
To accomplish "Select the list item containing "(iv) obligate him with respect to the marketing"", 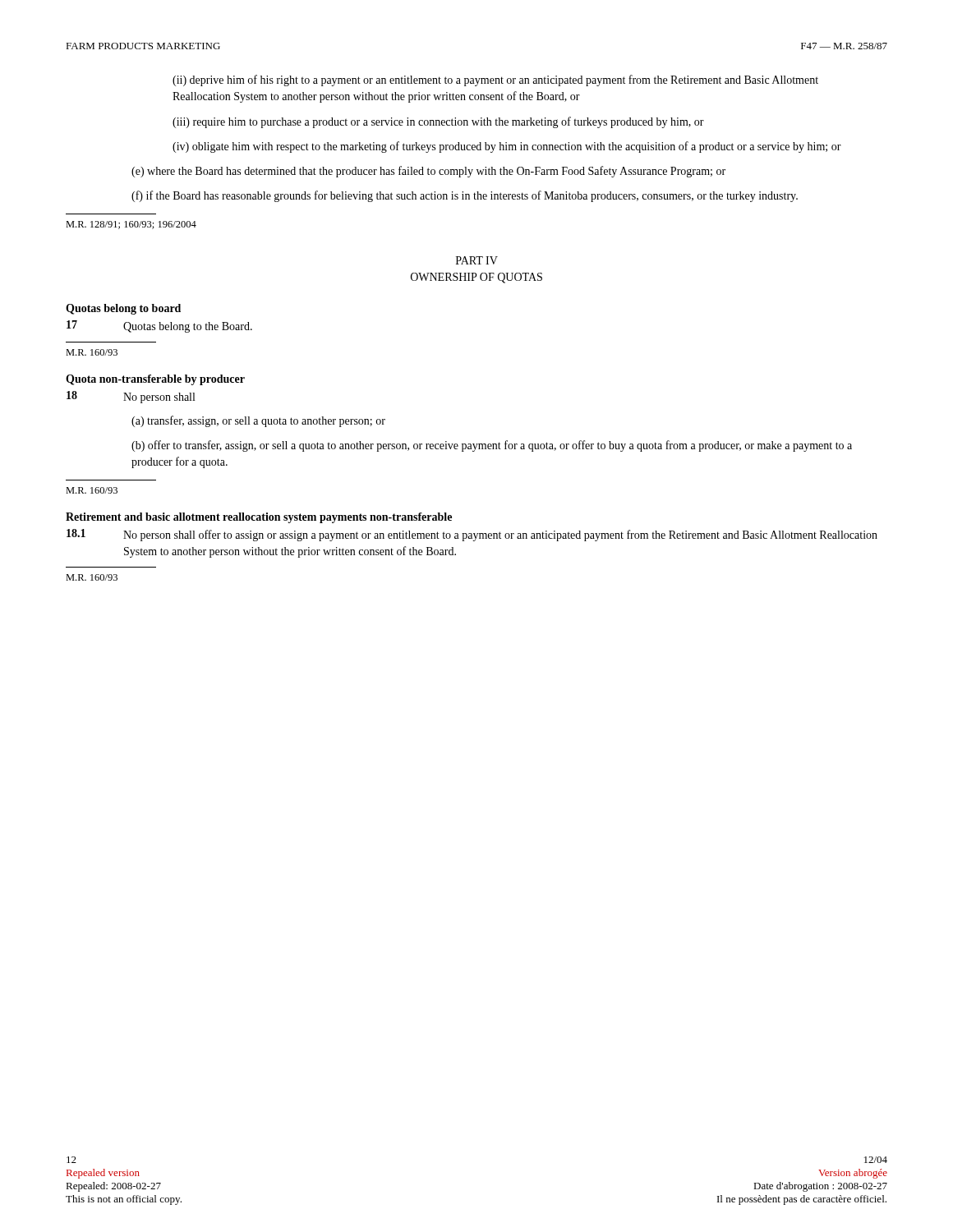I will 518,147.
